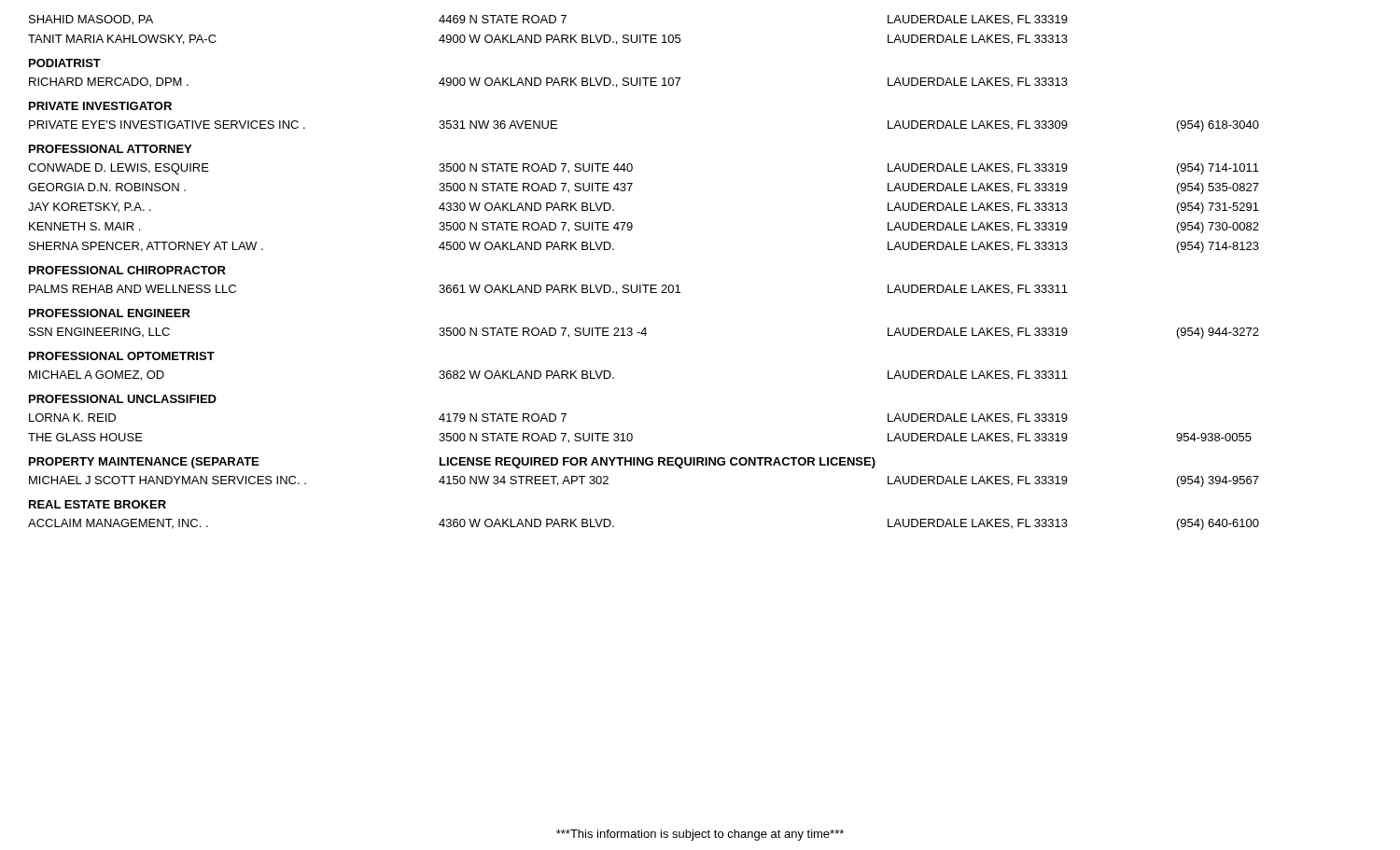Point to "REAL ESTATE BROKER"
This screenshot has height=850, width=1400.
click(x=97, y=504)
